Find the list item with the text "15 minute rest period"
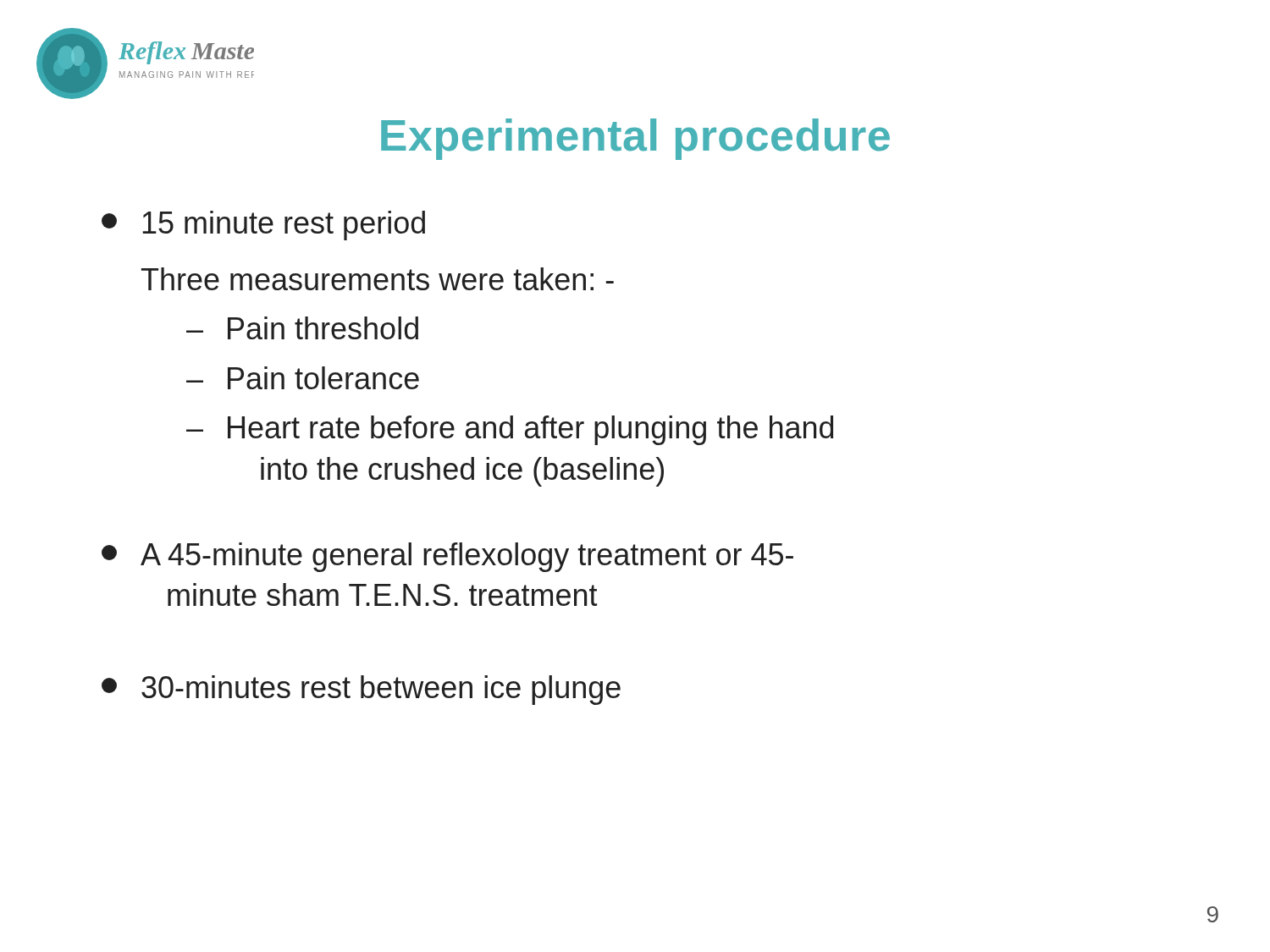This screenshot has height=952, width=1270. (263, 226)
